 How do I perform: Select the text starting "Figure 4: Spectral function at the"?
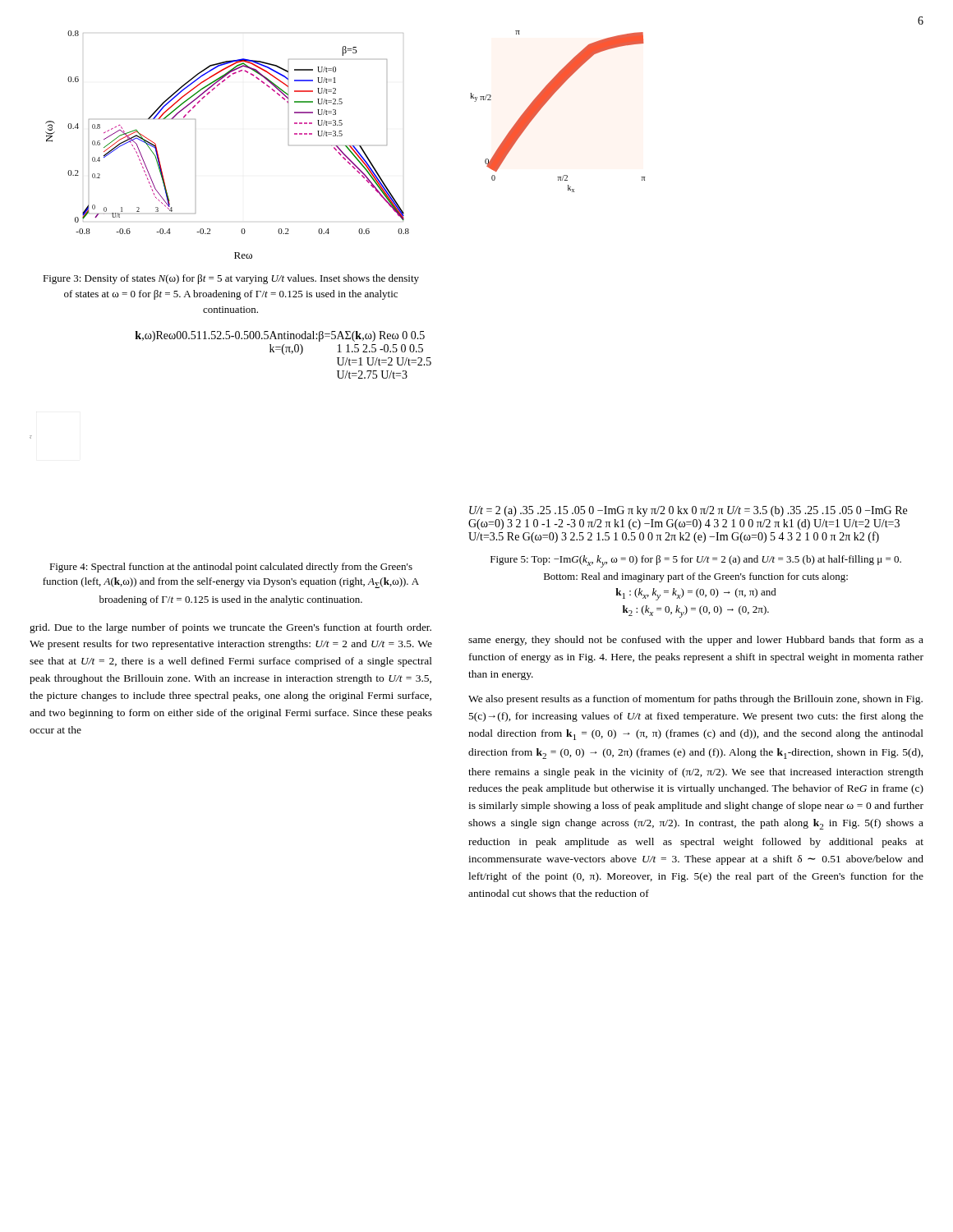click(x=231, y=582)
